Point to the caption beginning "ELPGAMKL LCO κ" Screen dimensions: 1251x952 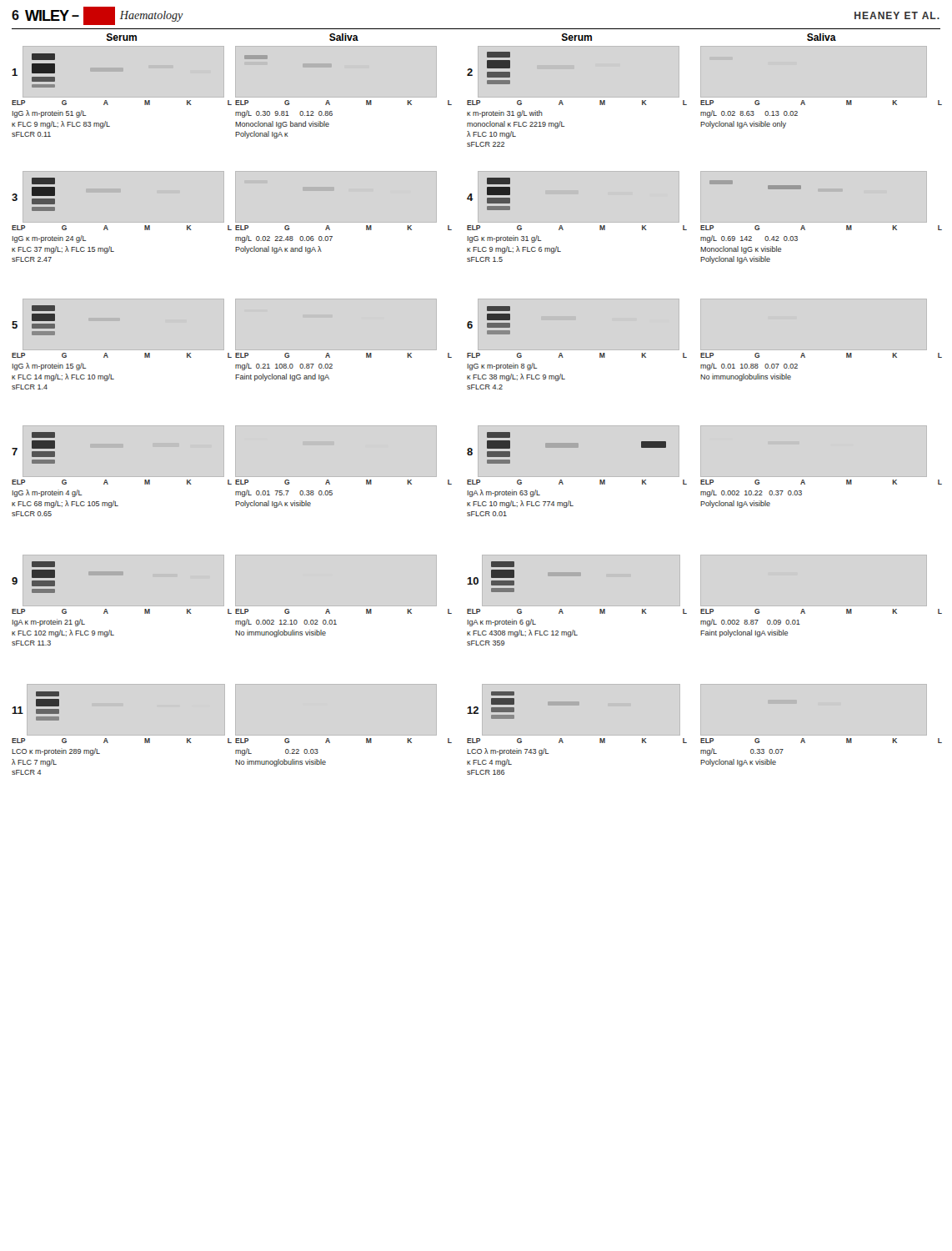coord(18,740)
